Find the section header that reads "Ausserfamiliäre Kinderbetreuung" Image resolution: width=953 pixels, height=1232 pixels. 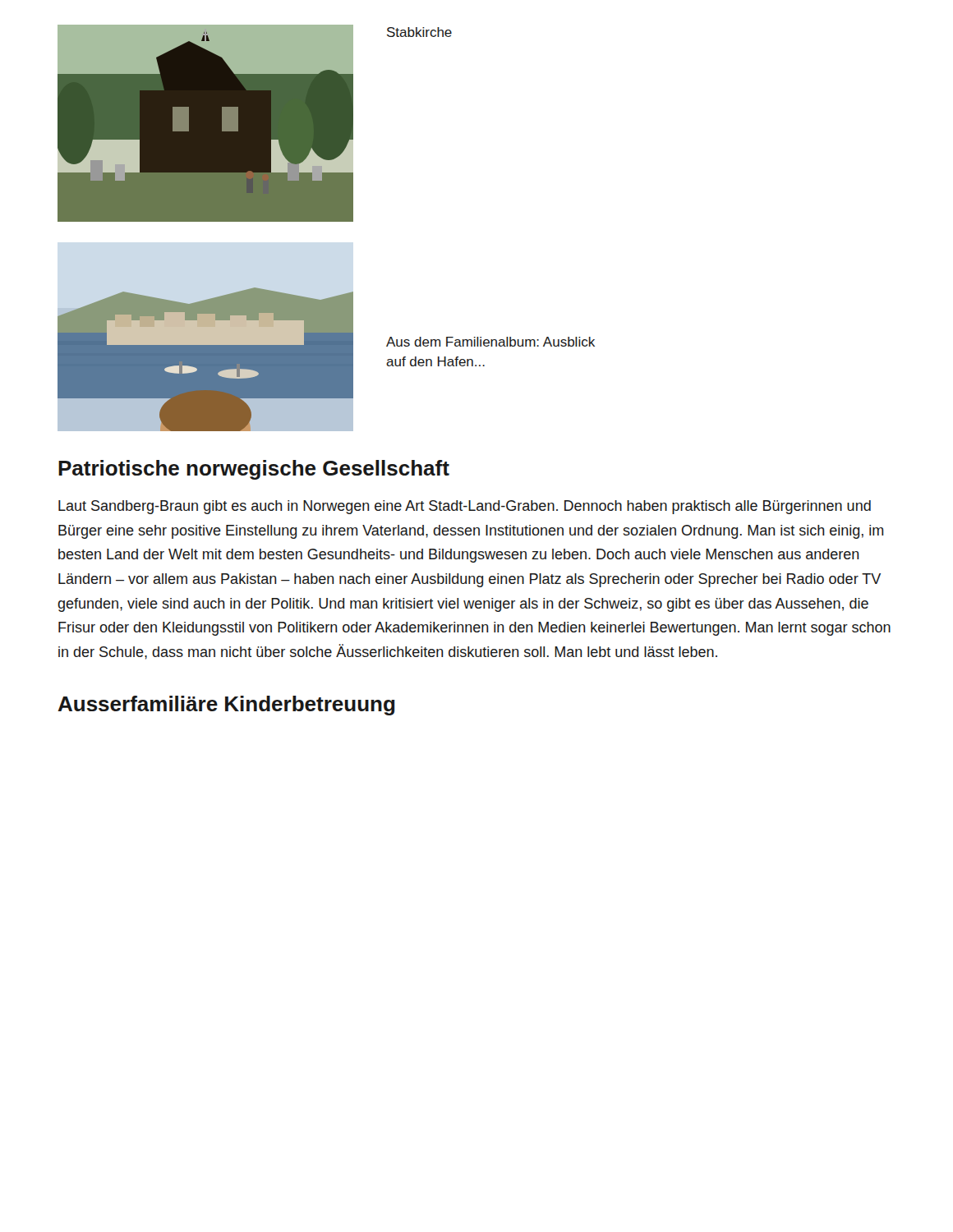(227, 704)
